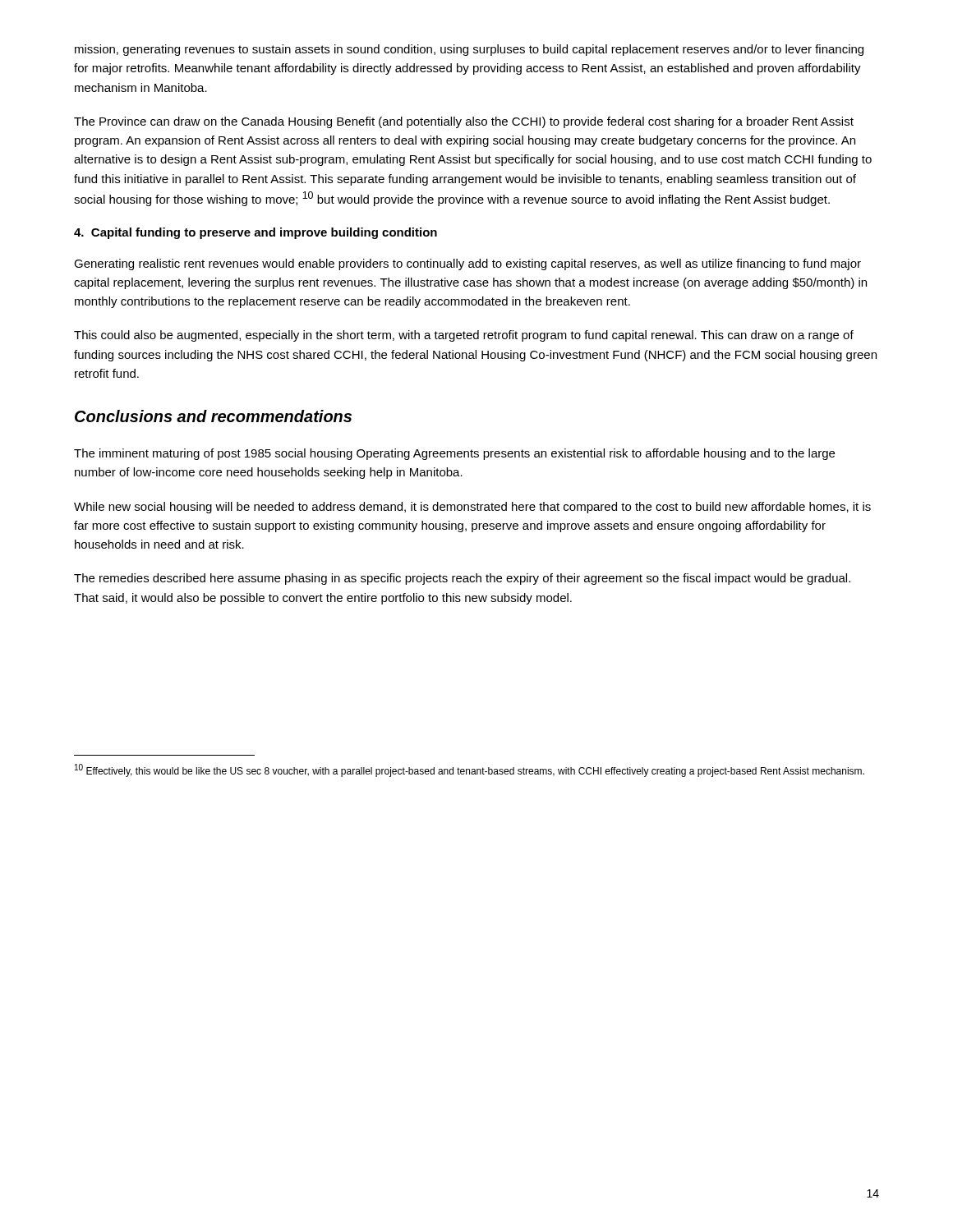The height and width of the screenshot is (1232, 953).
Task: Find the block on this page that starts "The Province can draw on the Canada"
Action: coord(473,160)
